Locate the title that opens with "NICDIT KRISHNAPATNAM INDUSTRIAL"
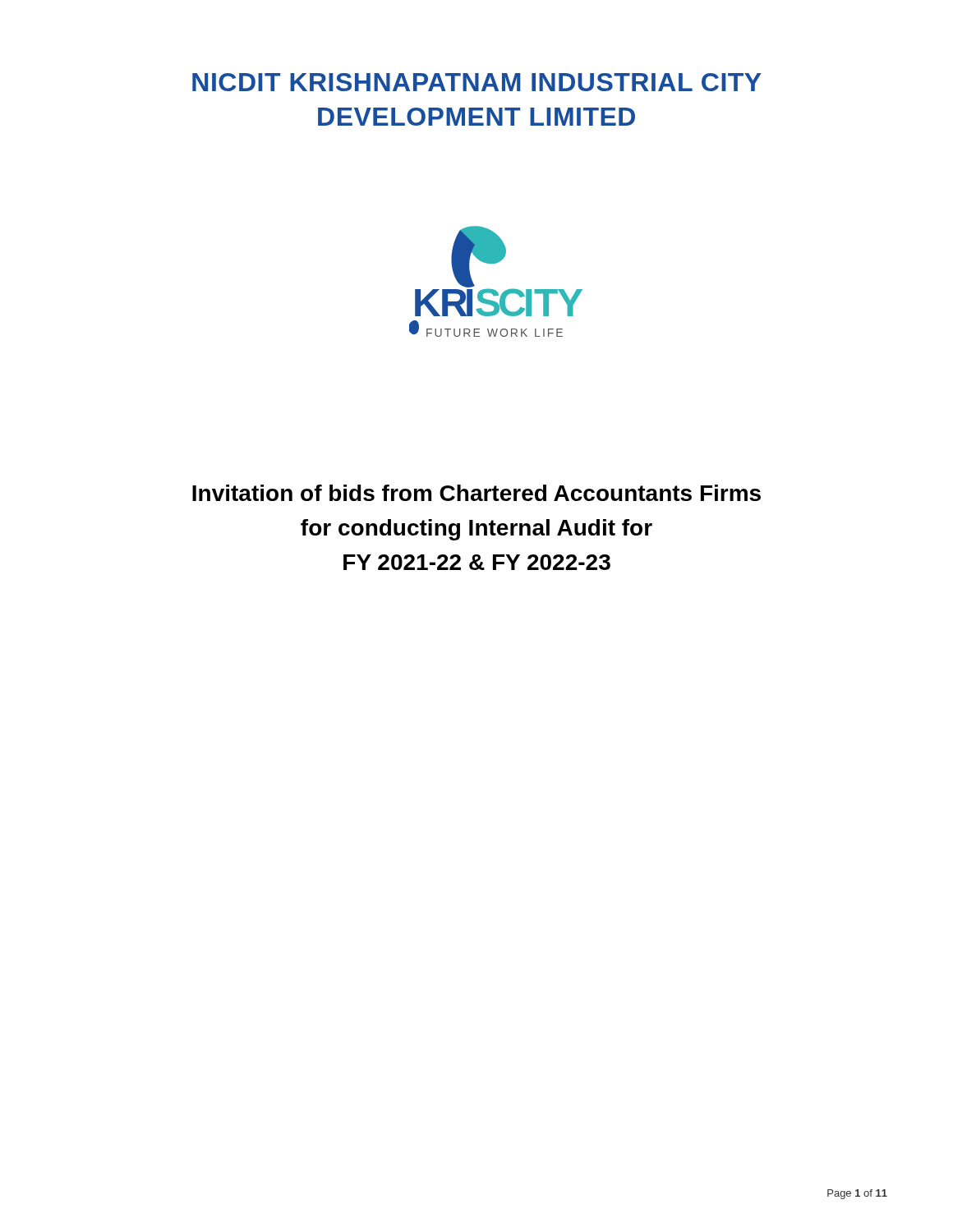Screen dimensions: 1232x953 [x=476, y=100]
